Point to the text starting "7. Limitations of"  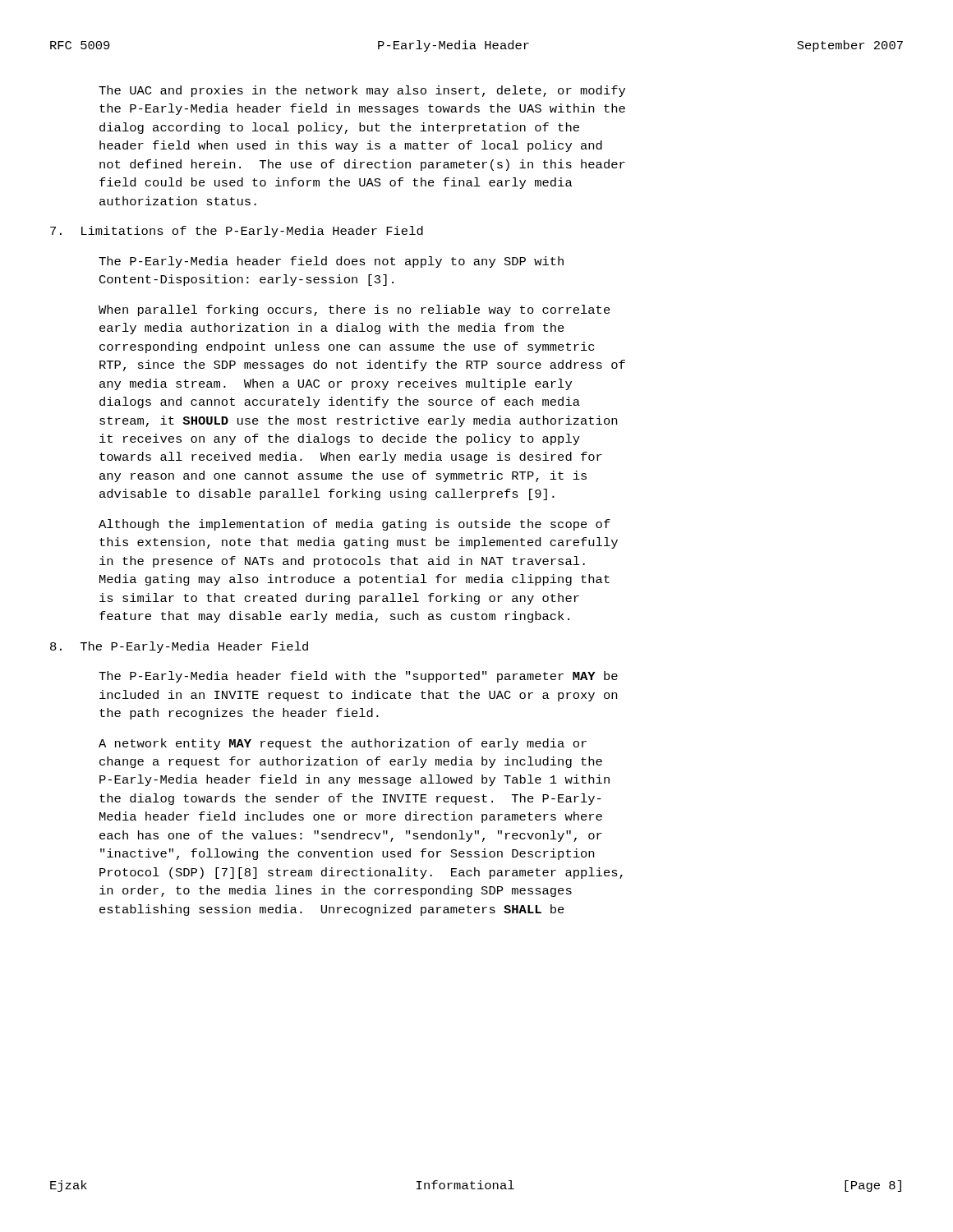tap(237, 232)
